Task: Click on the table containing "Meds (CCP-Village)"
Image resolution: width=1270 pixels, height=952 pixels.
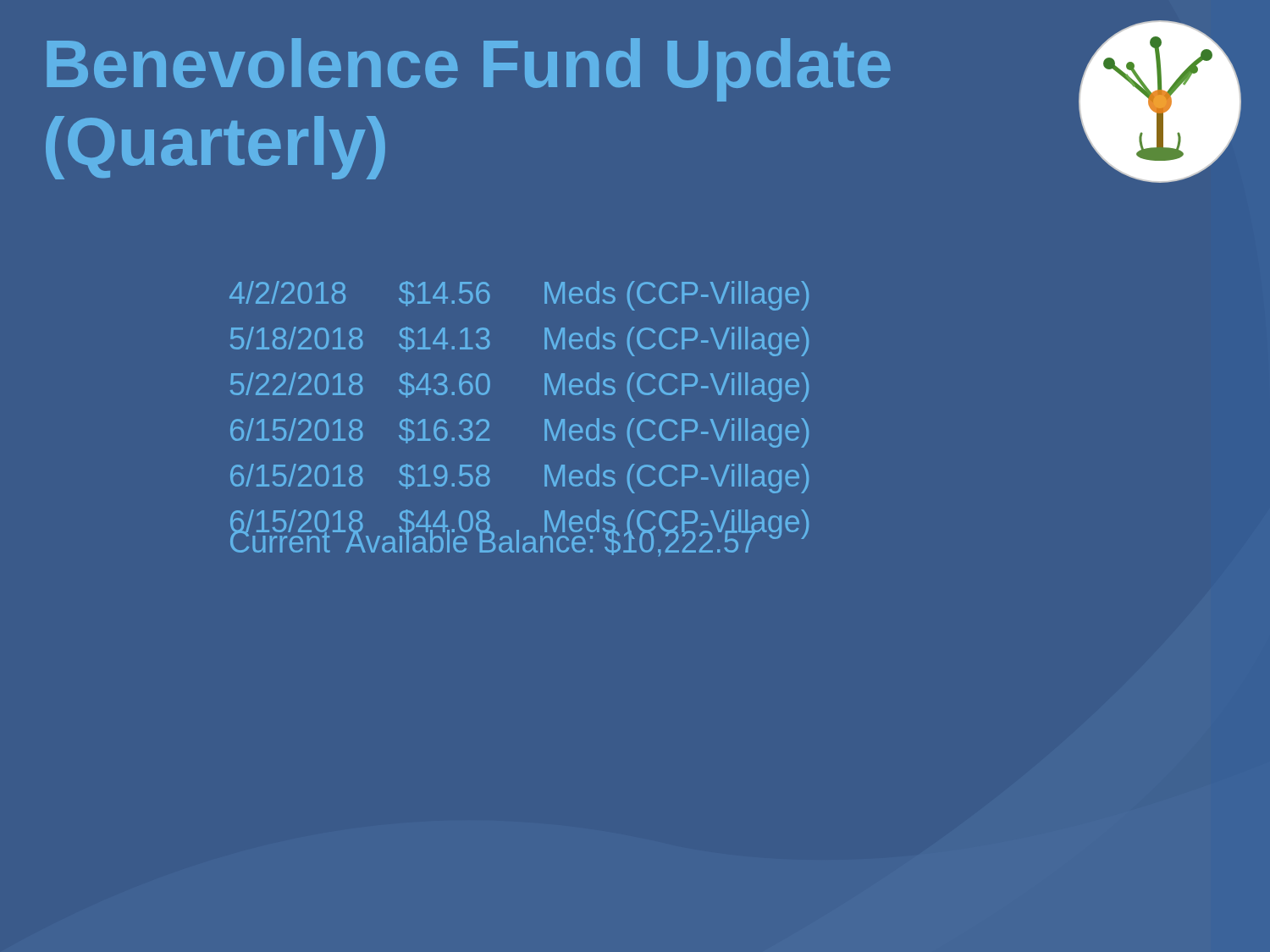Action: 520,408
